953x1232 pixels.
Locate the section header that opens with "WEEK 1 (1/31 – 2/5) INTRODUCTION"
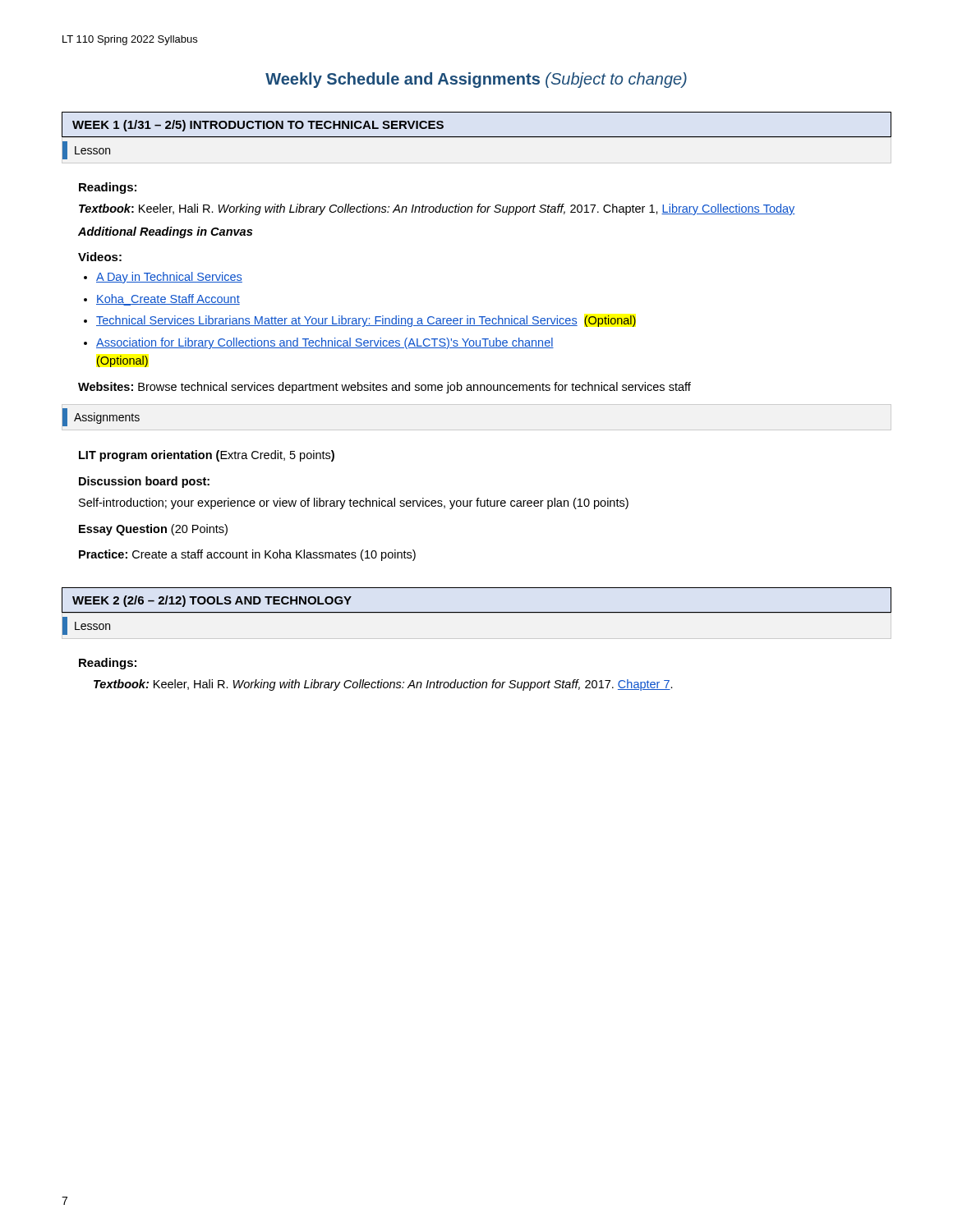pos(476,124)
